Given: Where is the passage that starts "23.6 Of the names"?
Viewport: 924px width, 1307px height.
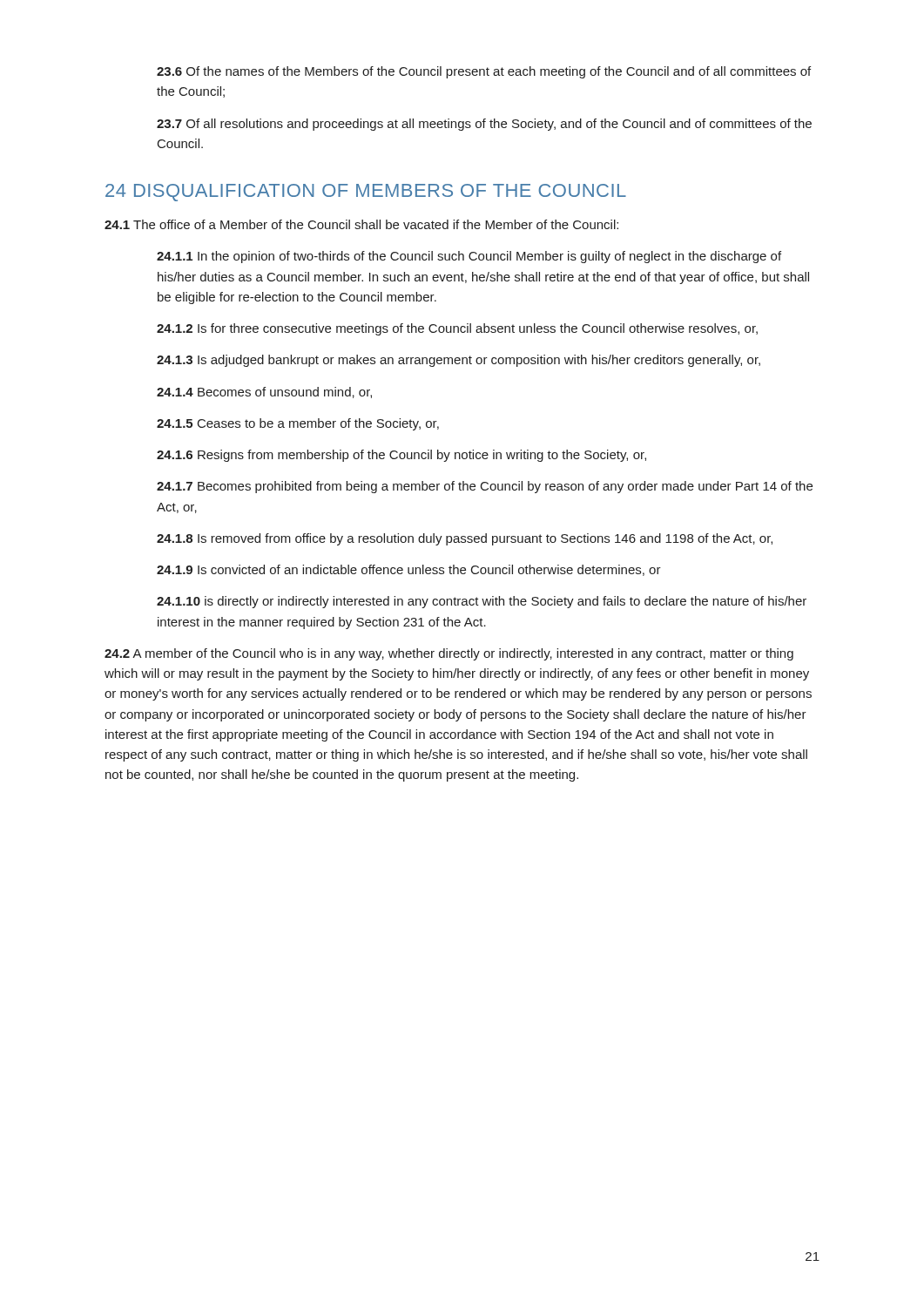Looking at the screenshot, I should tap(484, 81).
